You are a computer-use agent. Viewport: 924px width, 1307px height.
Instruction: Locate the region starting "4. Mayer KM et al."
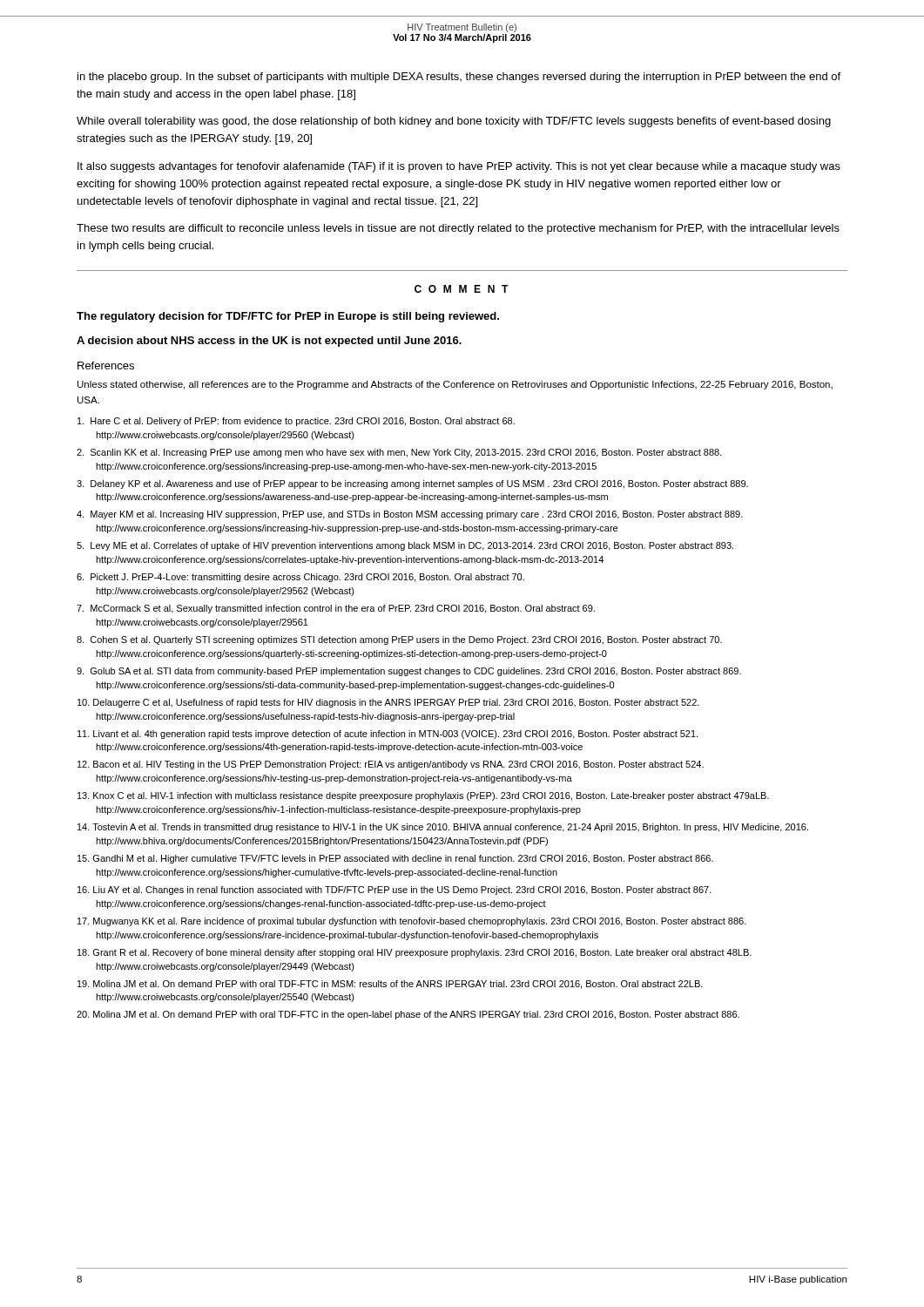[x=410, y=521]
